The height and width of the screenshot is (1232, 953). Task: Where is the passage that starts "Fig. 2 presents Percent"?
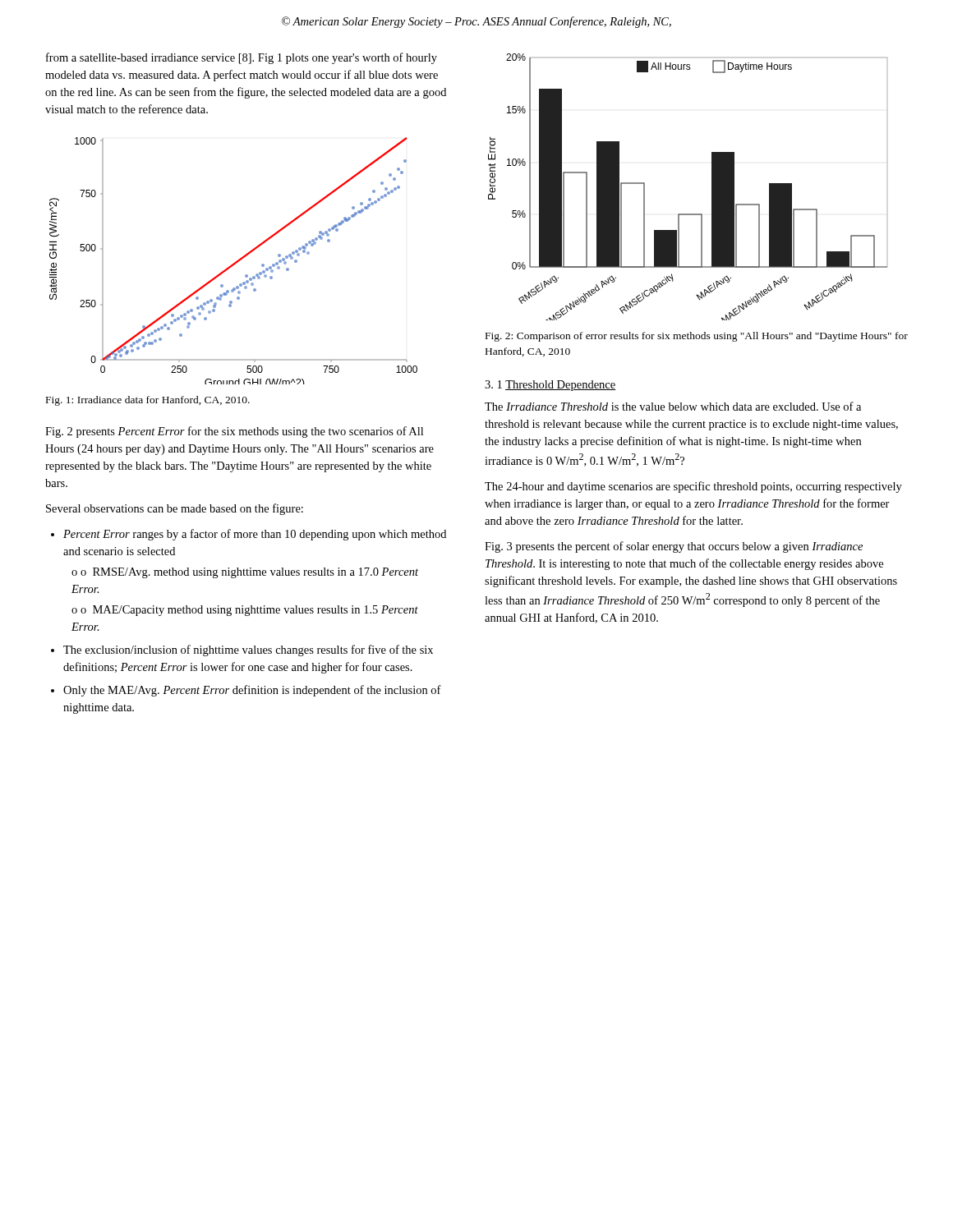[239, 457]
